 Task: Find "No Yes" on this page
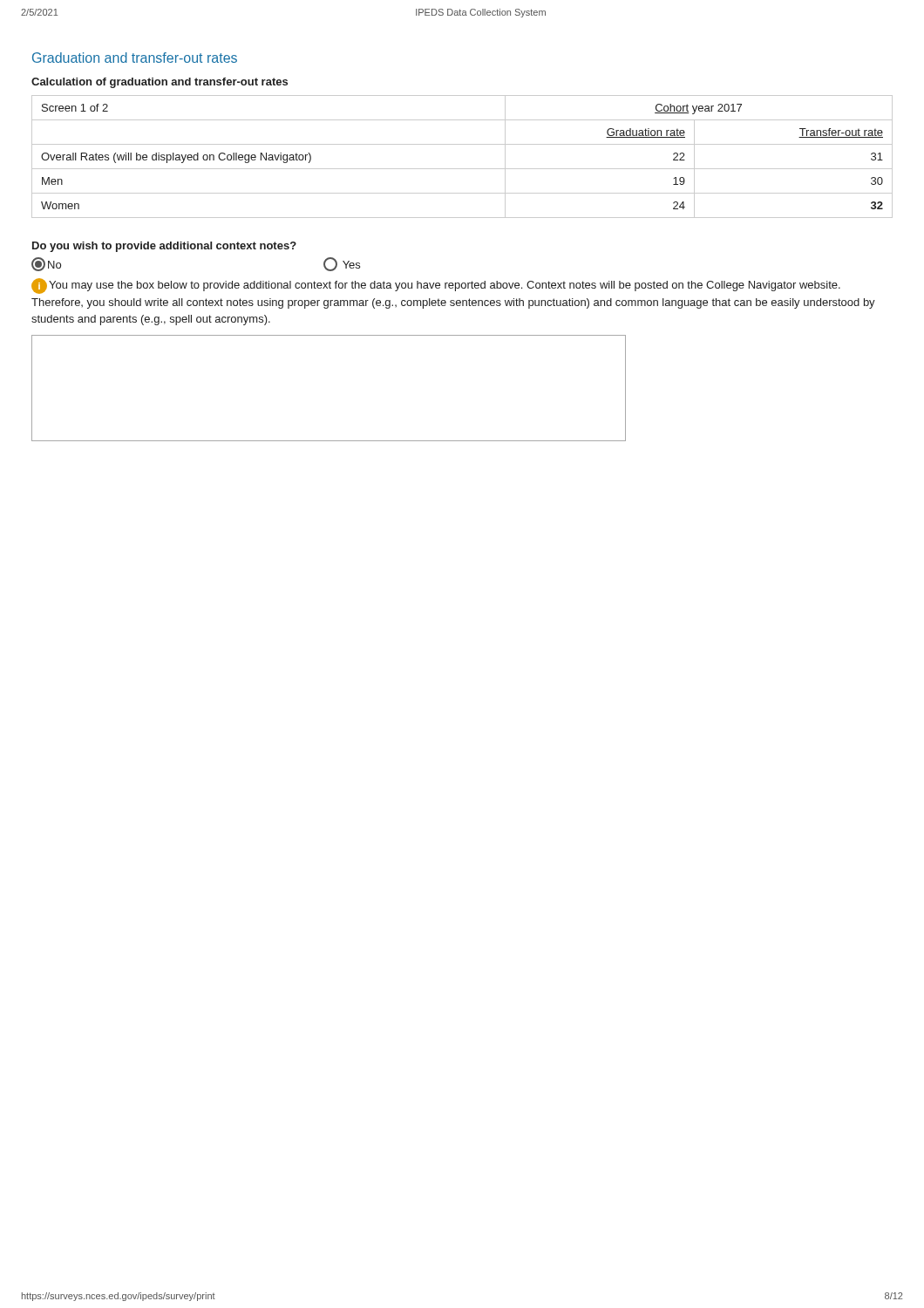(51, 264)
